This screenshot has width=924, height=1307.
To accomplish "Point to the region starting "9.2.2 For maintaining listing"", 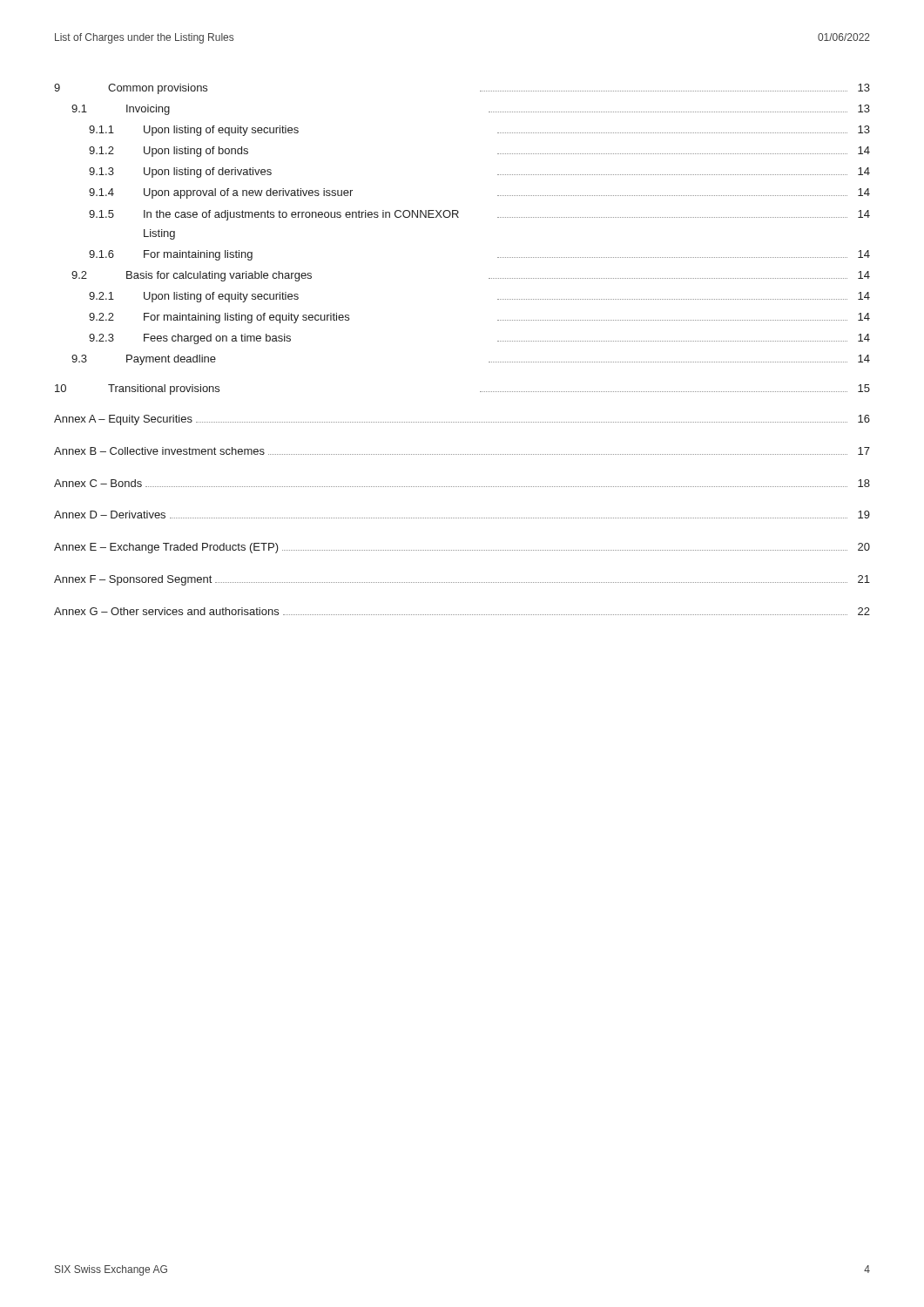I will tap(101, 318).
